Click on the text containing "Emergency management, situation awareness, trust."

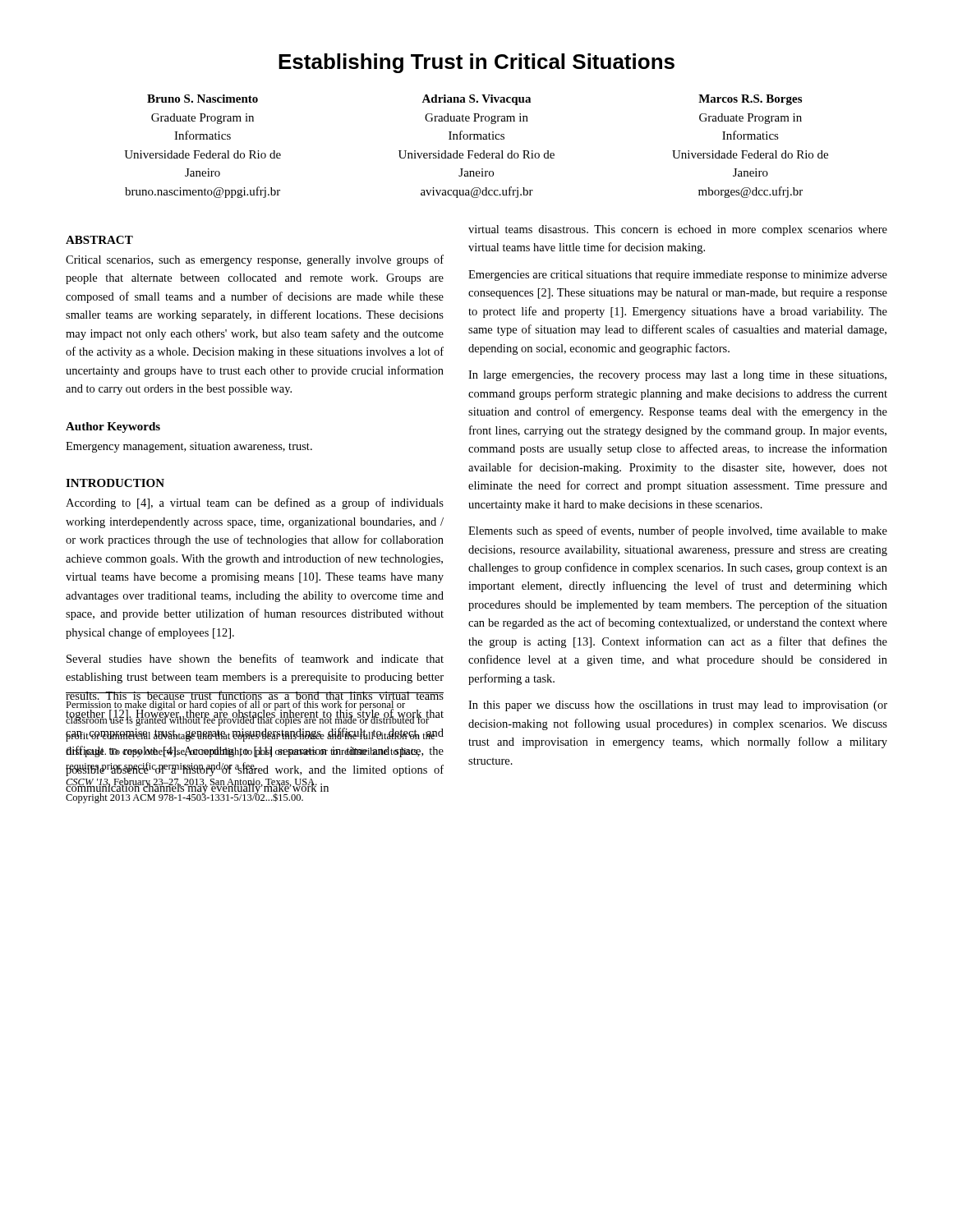click(x=189, y=446)
